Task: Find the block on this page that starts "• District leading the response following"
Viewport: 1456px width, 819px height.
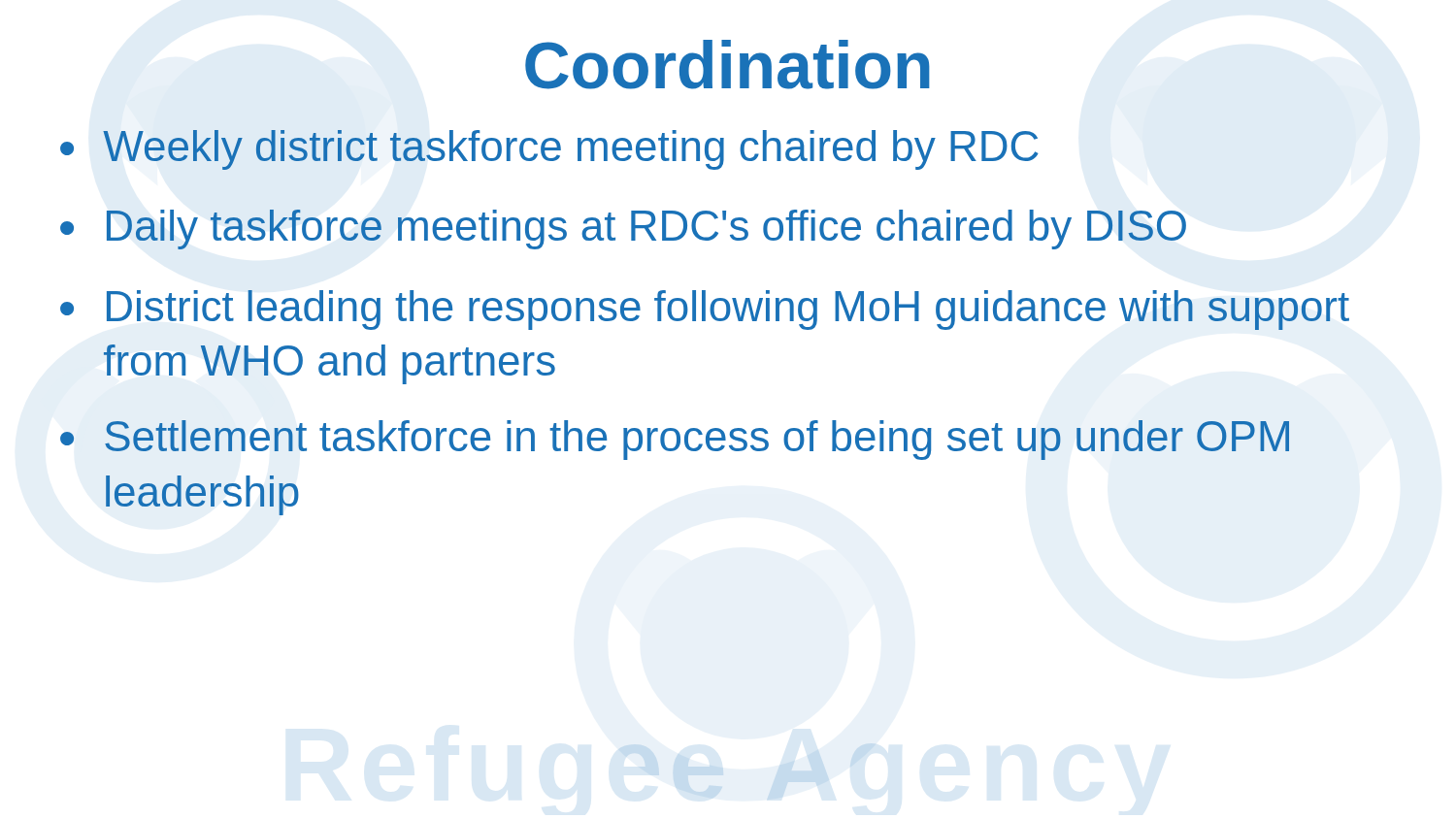Action: click(728, 334)
